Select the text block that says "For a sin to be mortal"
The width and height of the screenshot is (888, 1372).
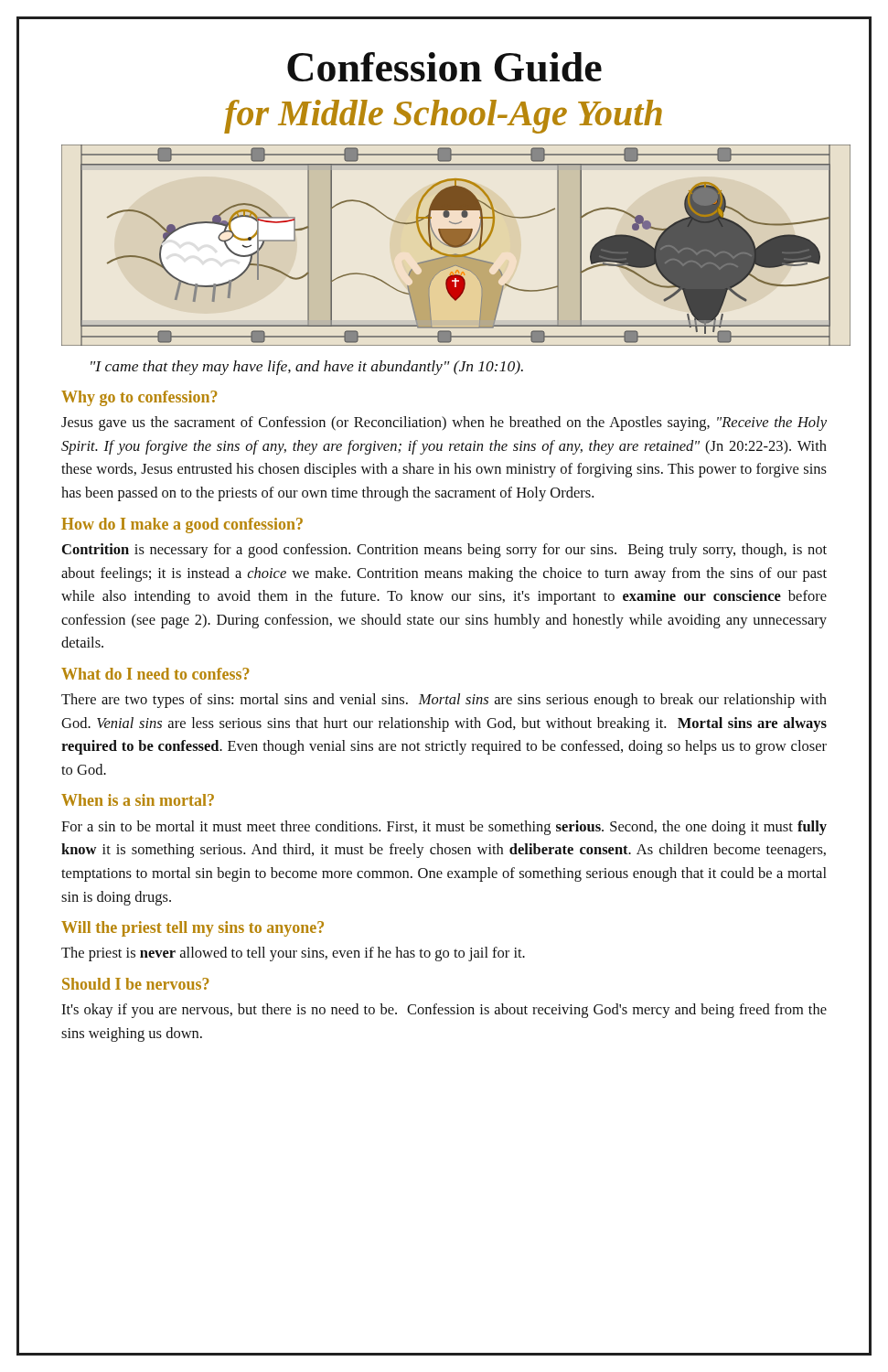(x=444, y=861)
